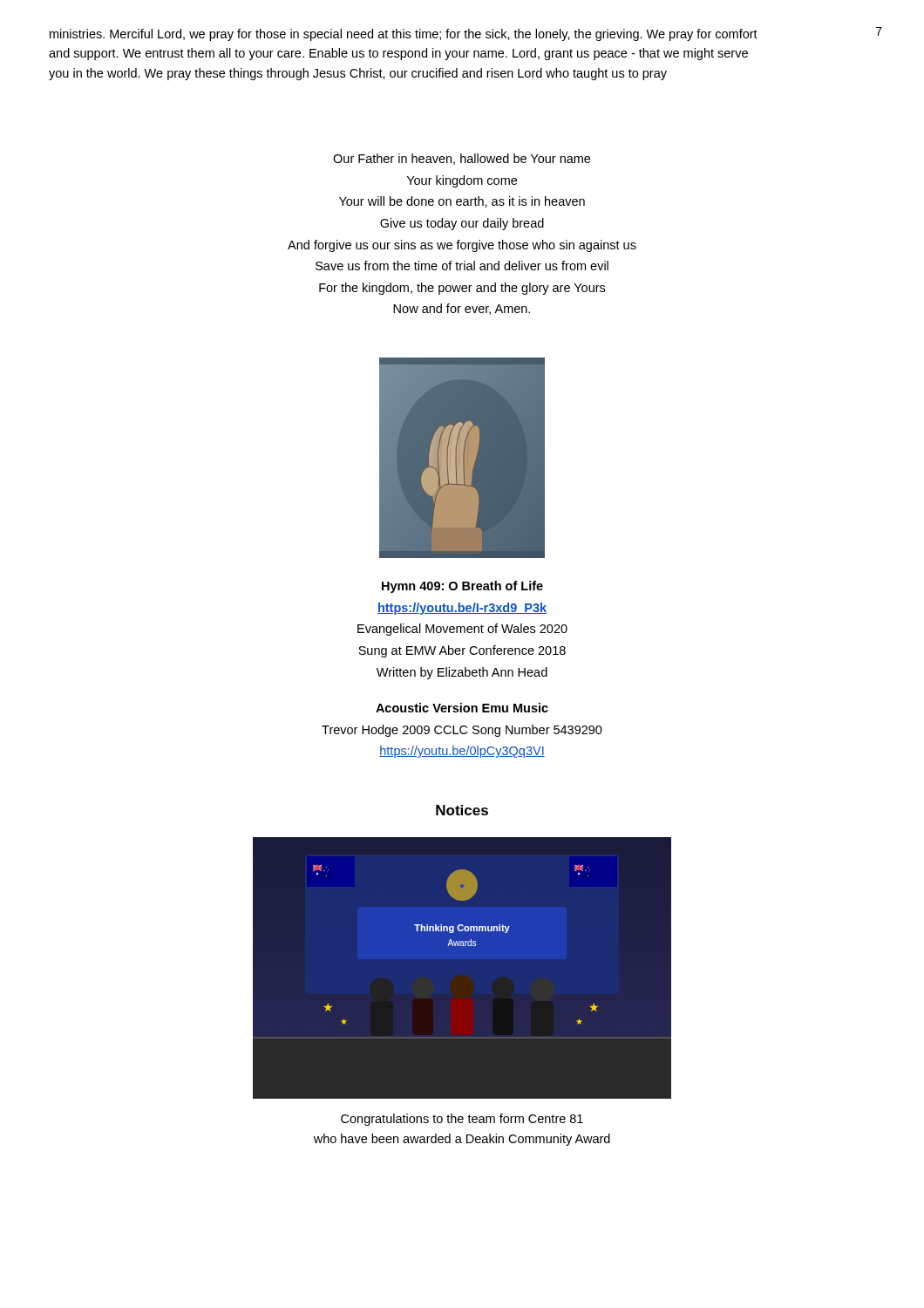The width and height of the screenshot is (924, 1308).
Task: Click on the block starting "Congratulations to the team form Centre 81 who"
Action: click(x=462, y=1129)
